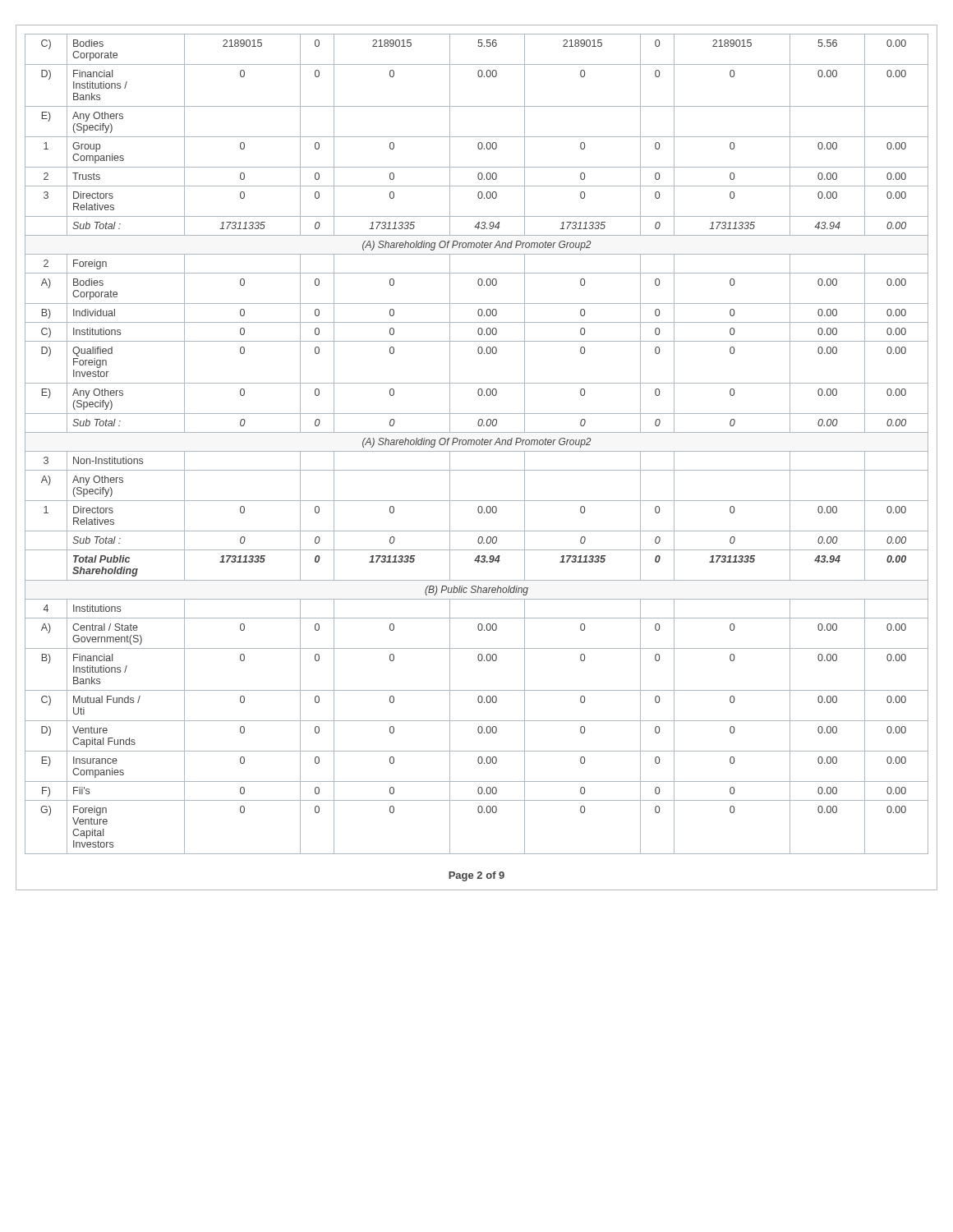Find a table
Screen dimensions: 1232x953
coord(476,444)
